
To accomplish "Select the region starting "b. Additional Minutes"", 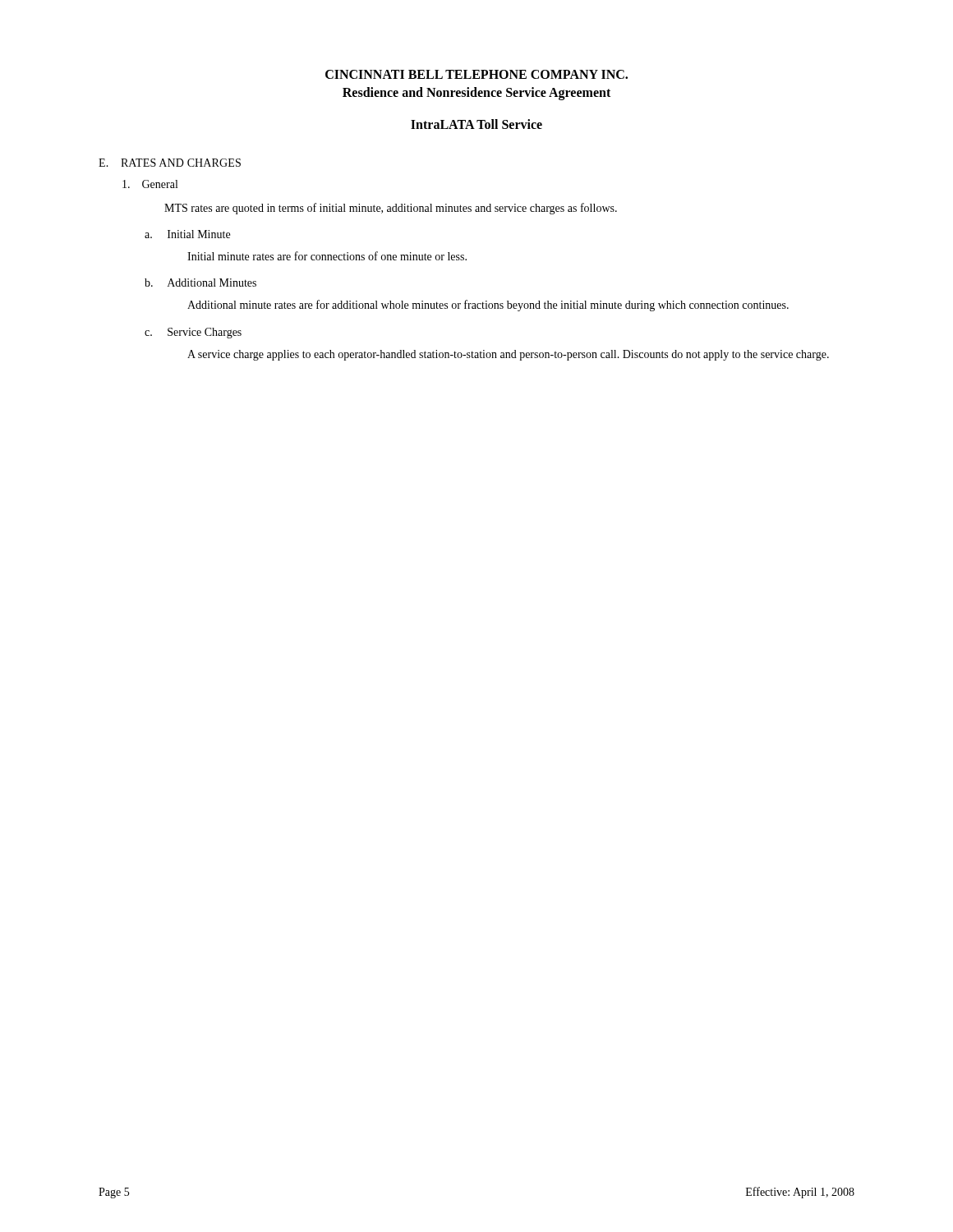I will 201,283.
